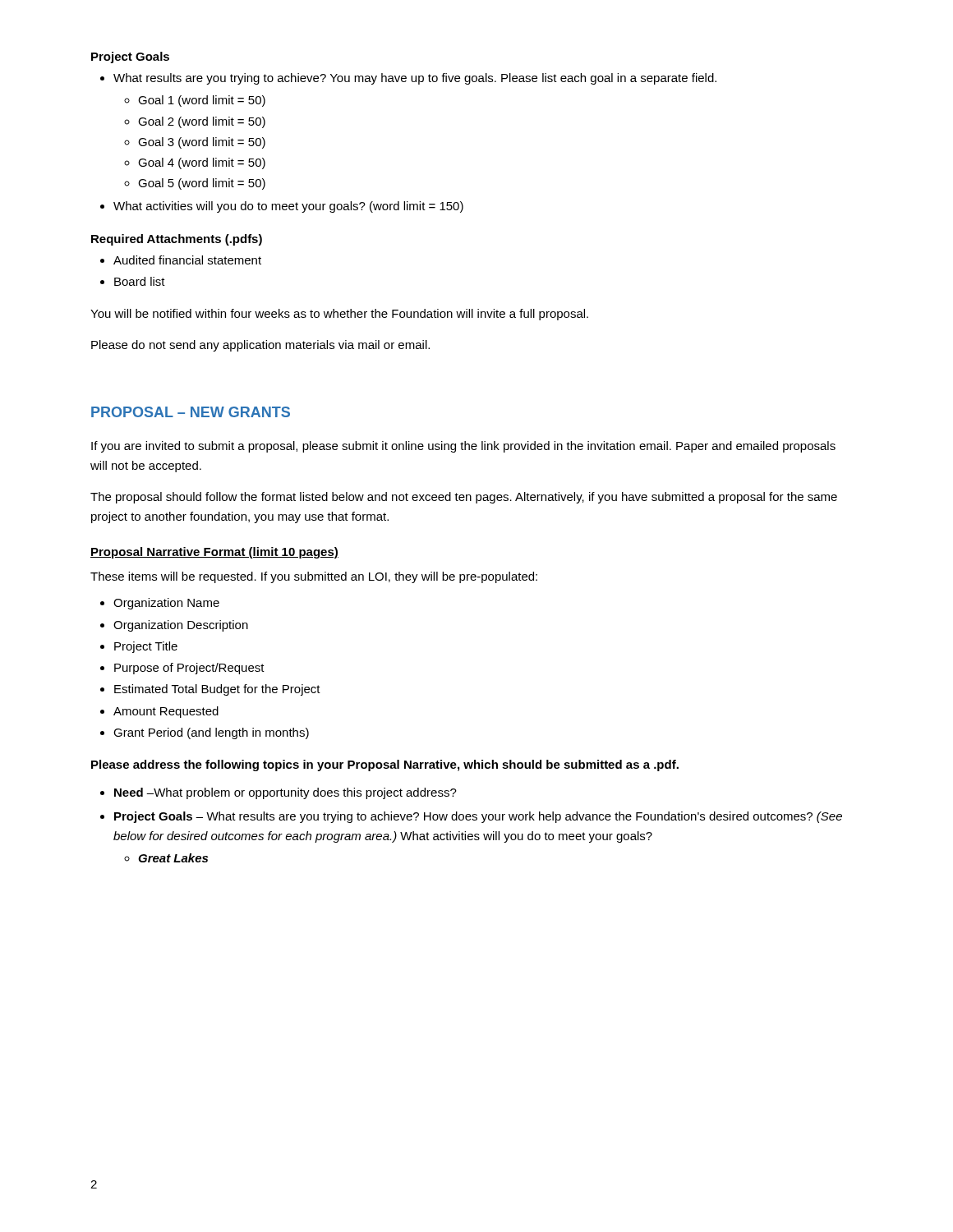Locate the section header that opens with "Proposal Narrative Format (limit"

[214, 552]
